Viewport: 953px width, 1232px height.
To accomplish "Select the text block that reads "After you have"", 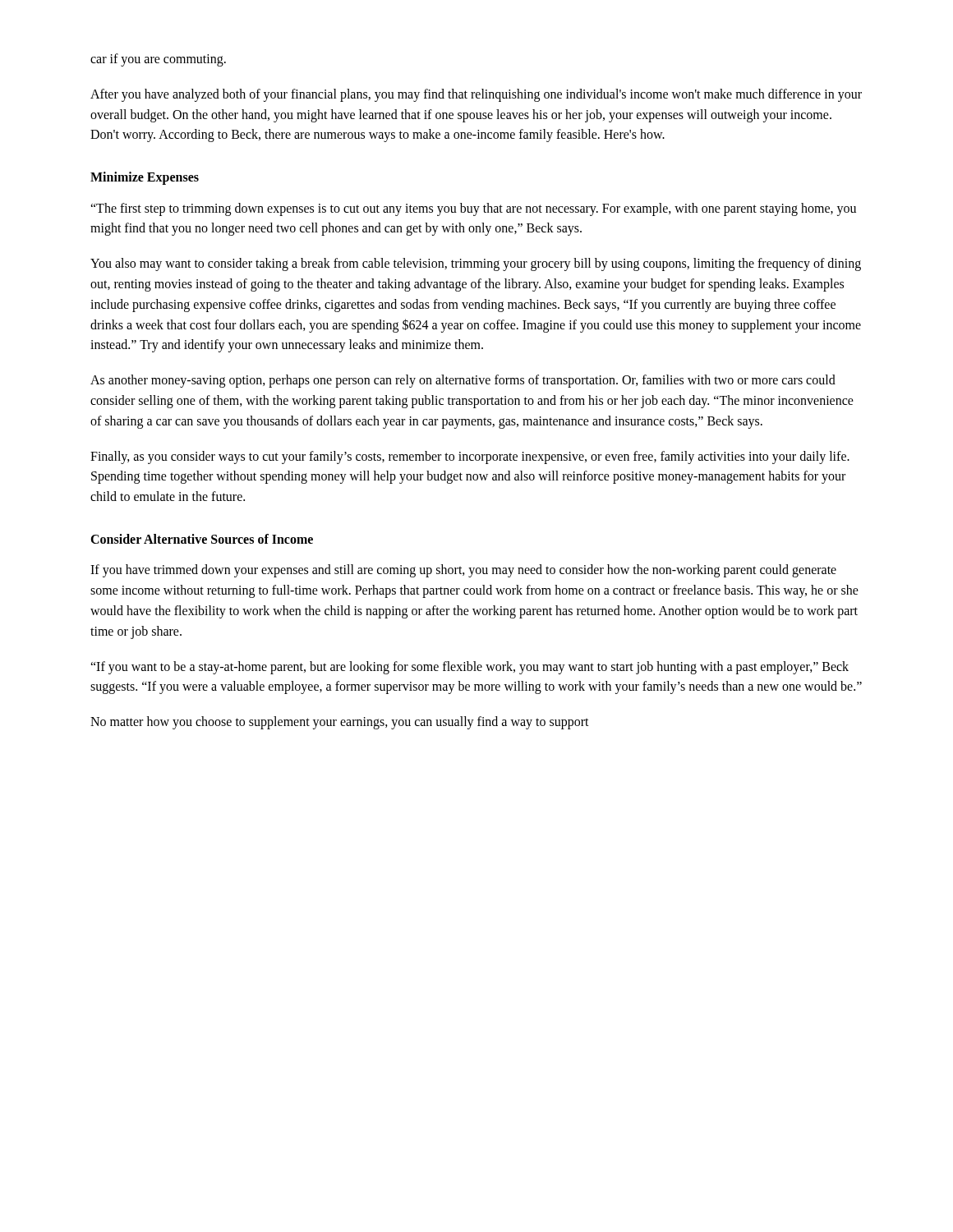I will click(x=476, y=114).
